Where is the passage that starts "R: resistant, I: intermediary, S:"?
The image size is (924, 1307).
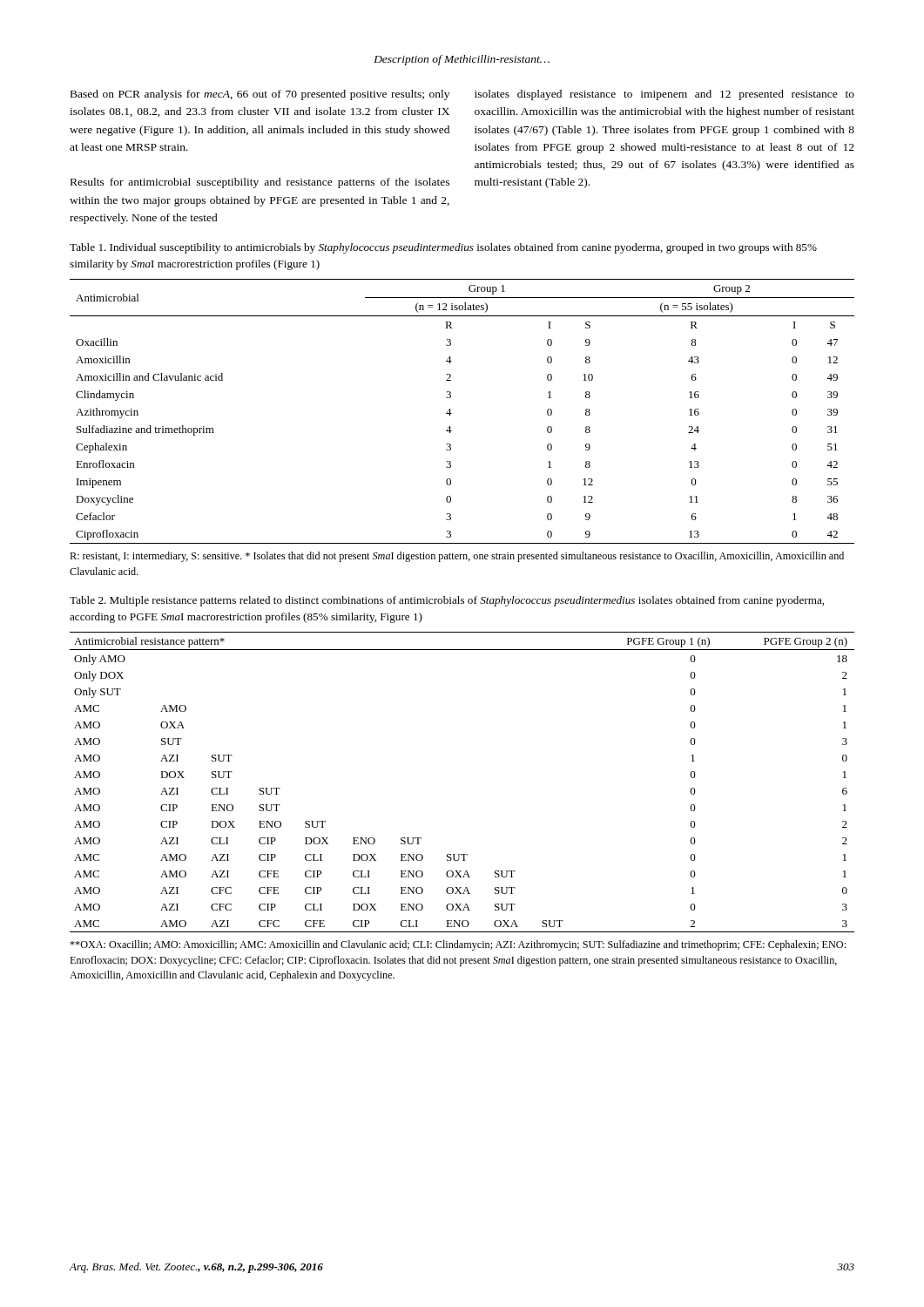pos(457,564)
